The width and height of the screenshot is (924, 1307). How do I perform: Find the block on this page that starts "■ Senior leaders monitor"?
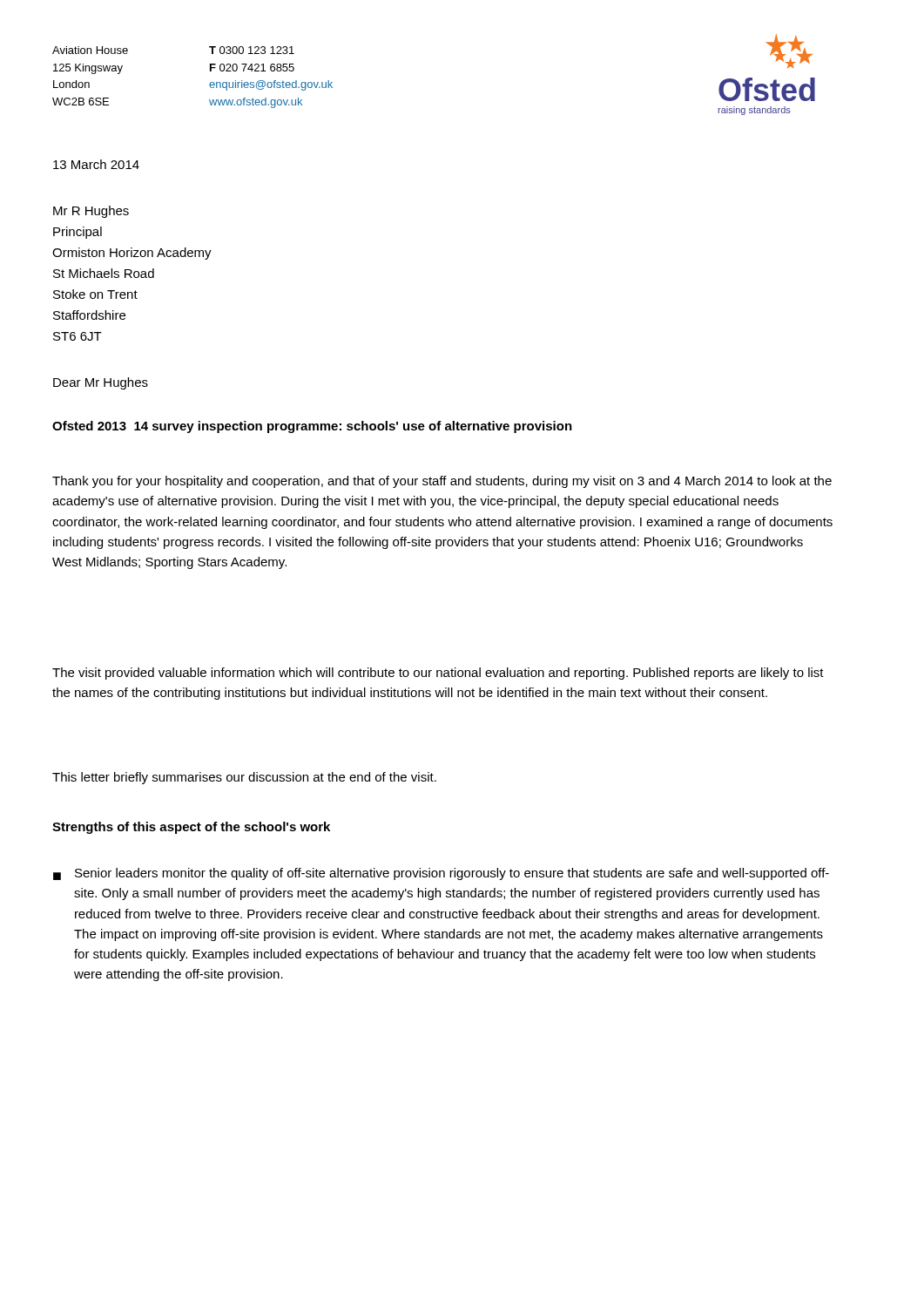click(x=444, y=923)
